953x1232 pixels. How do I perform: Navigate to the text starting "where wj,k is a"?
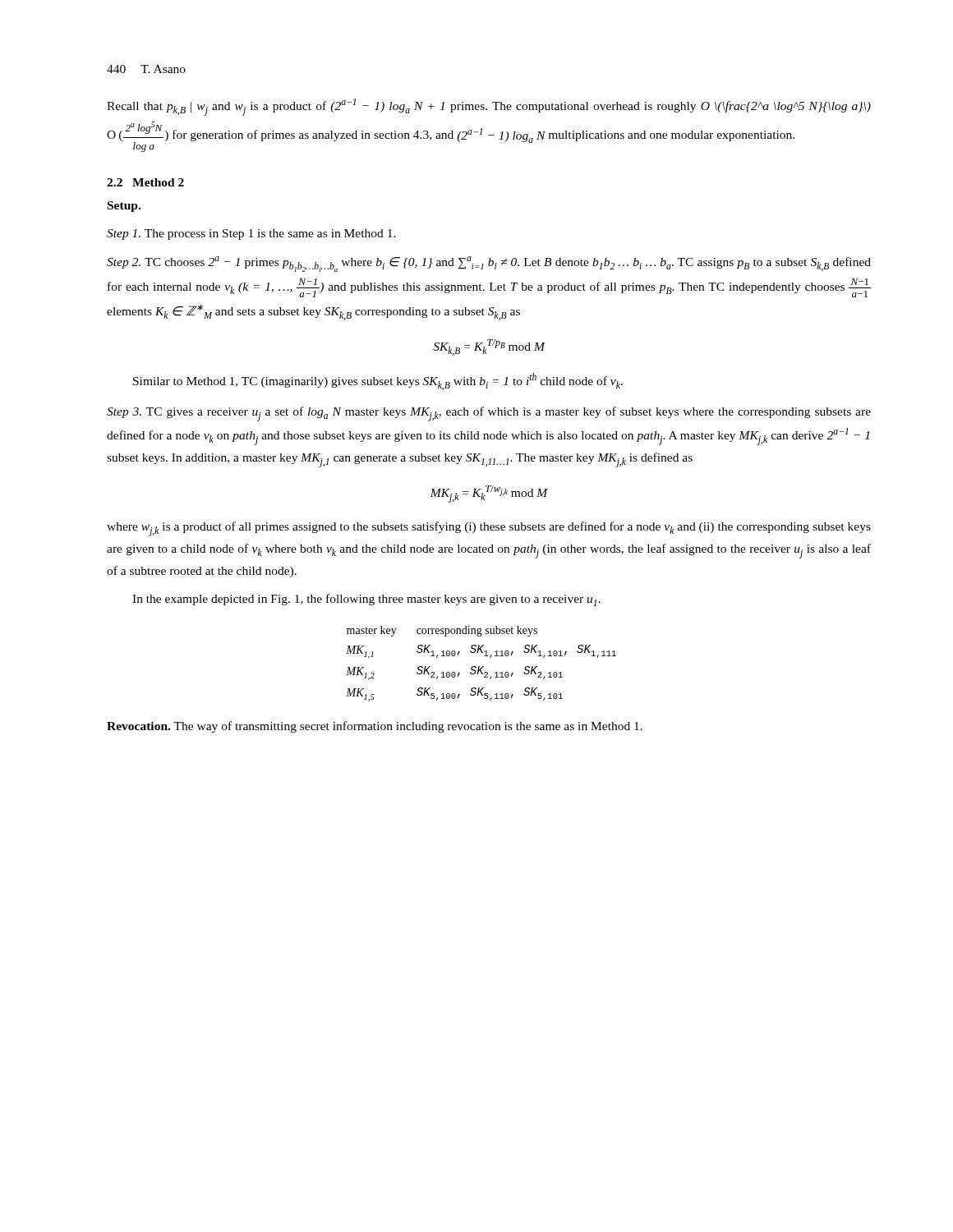tap(489, 549)
